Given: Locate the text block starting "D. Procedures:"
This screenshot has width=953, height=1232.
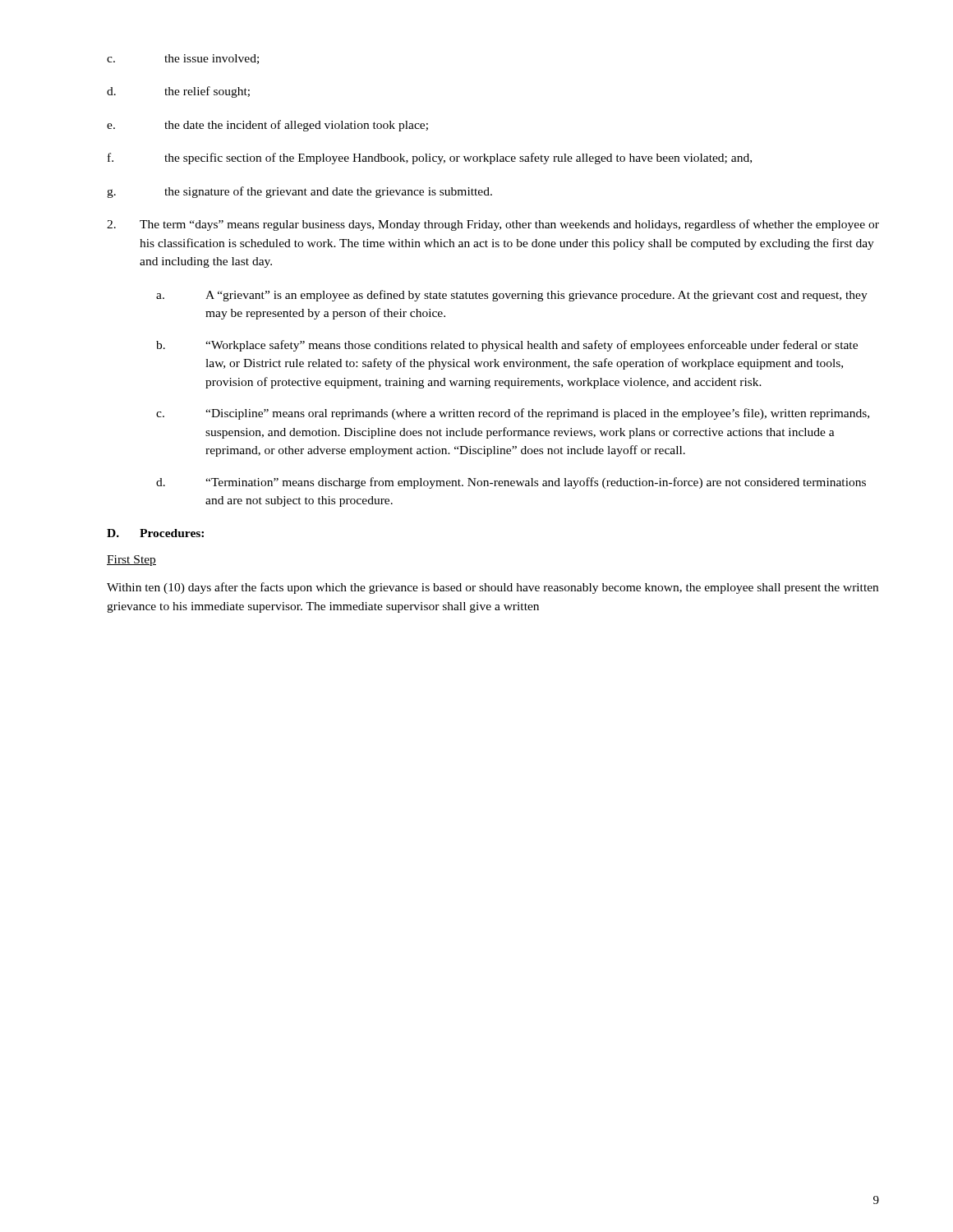Looking at the screenshot, I should tap(155, 533).
